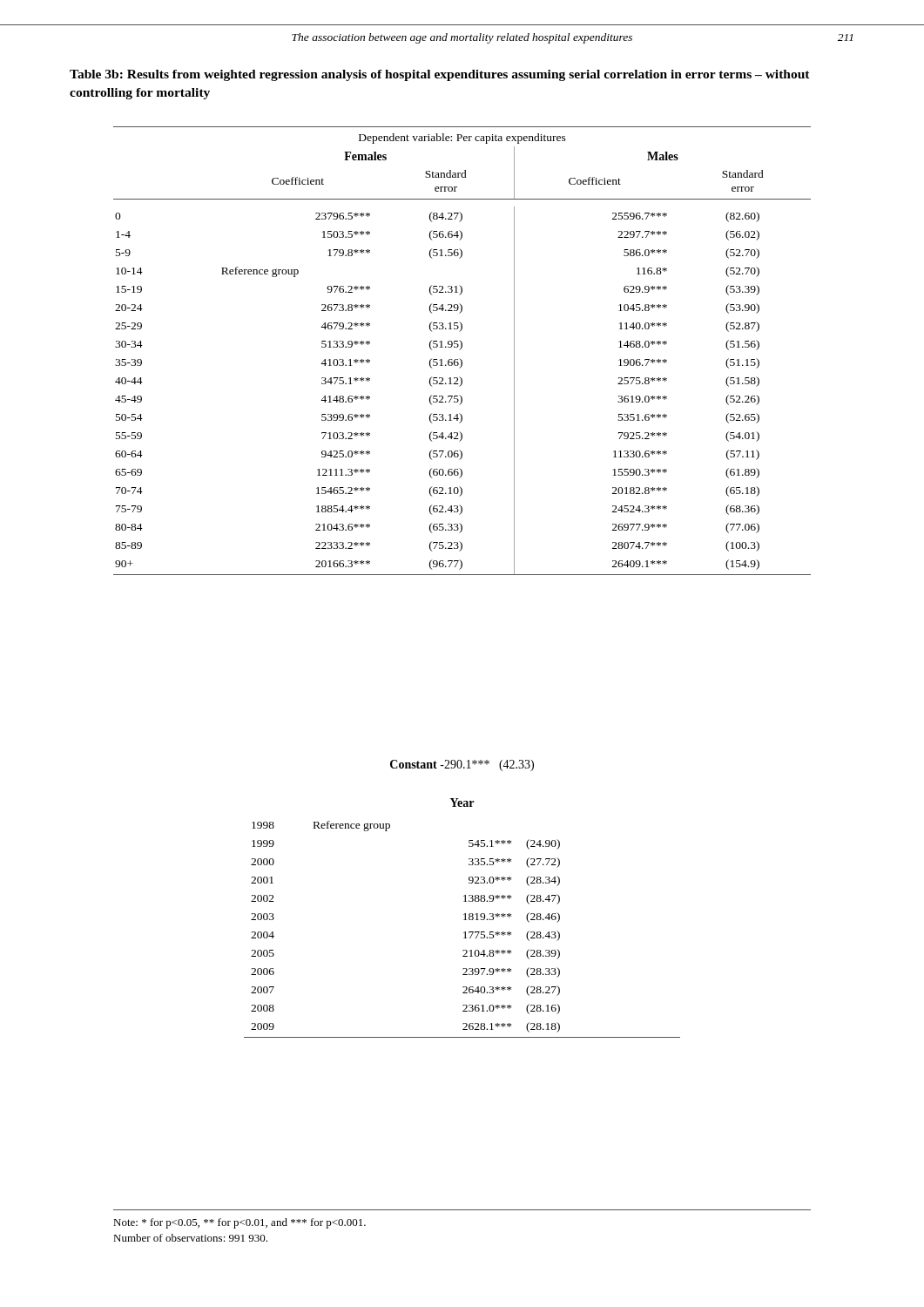Click a footnote
The image size is (924, 1307).
pyautogui.click(x=462, y=1230)
